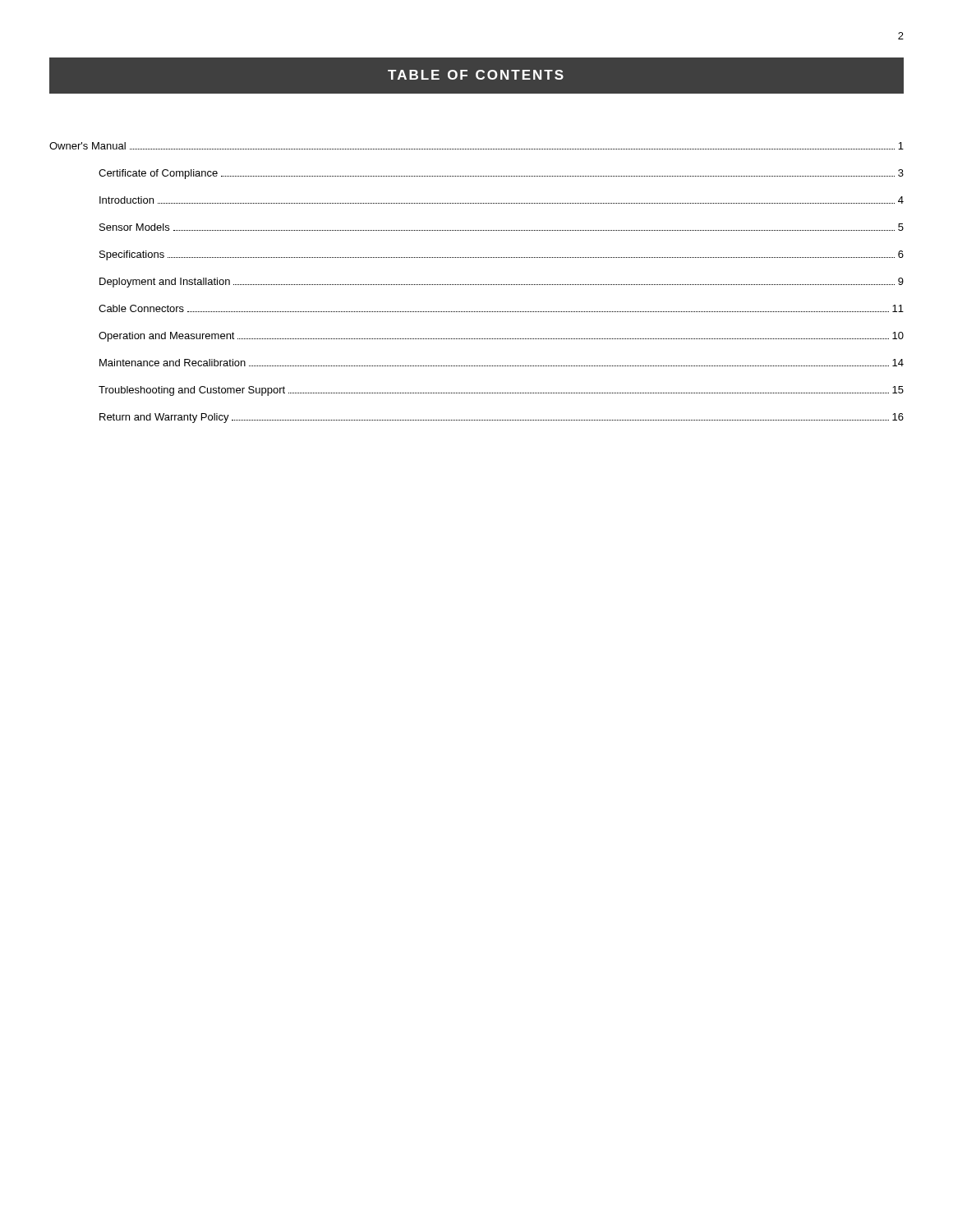
Task: Click on the element starting "TABLE OF CONTENTS"
Action: tap(476, 75)
